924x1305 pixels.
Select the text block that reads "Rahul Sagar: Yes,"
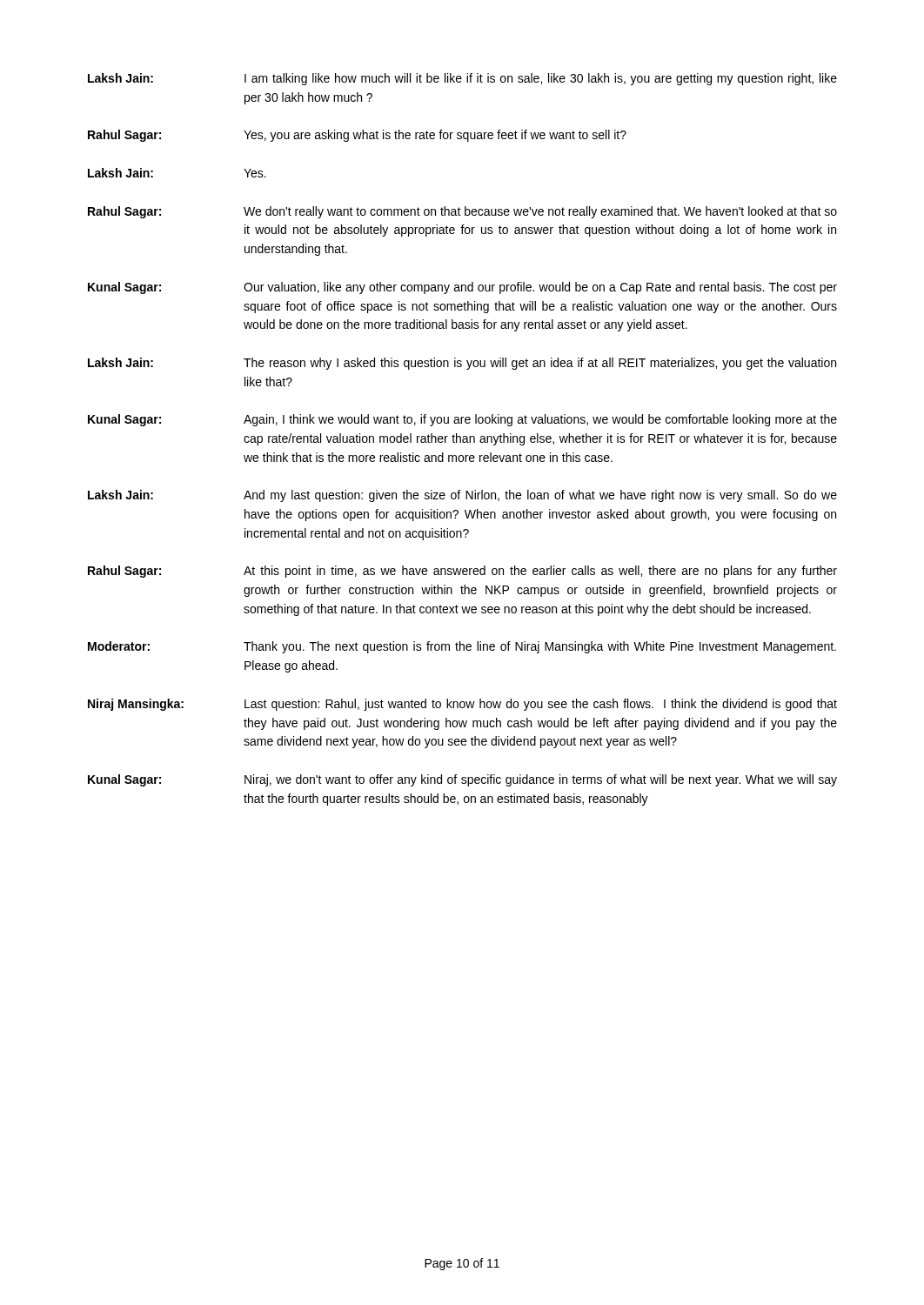[x=462, y=136]
